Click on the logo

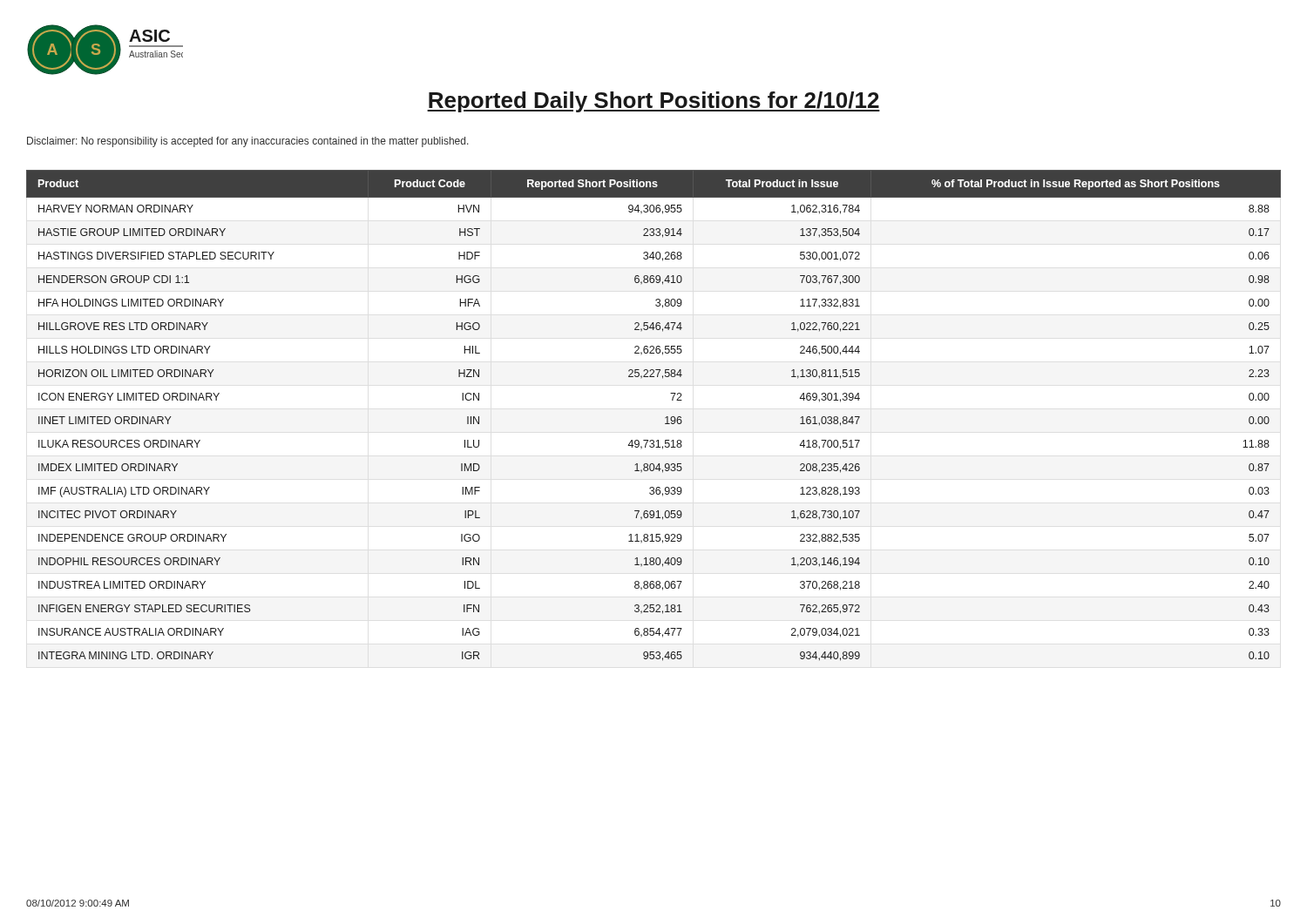click(105, 50)
